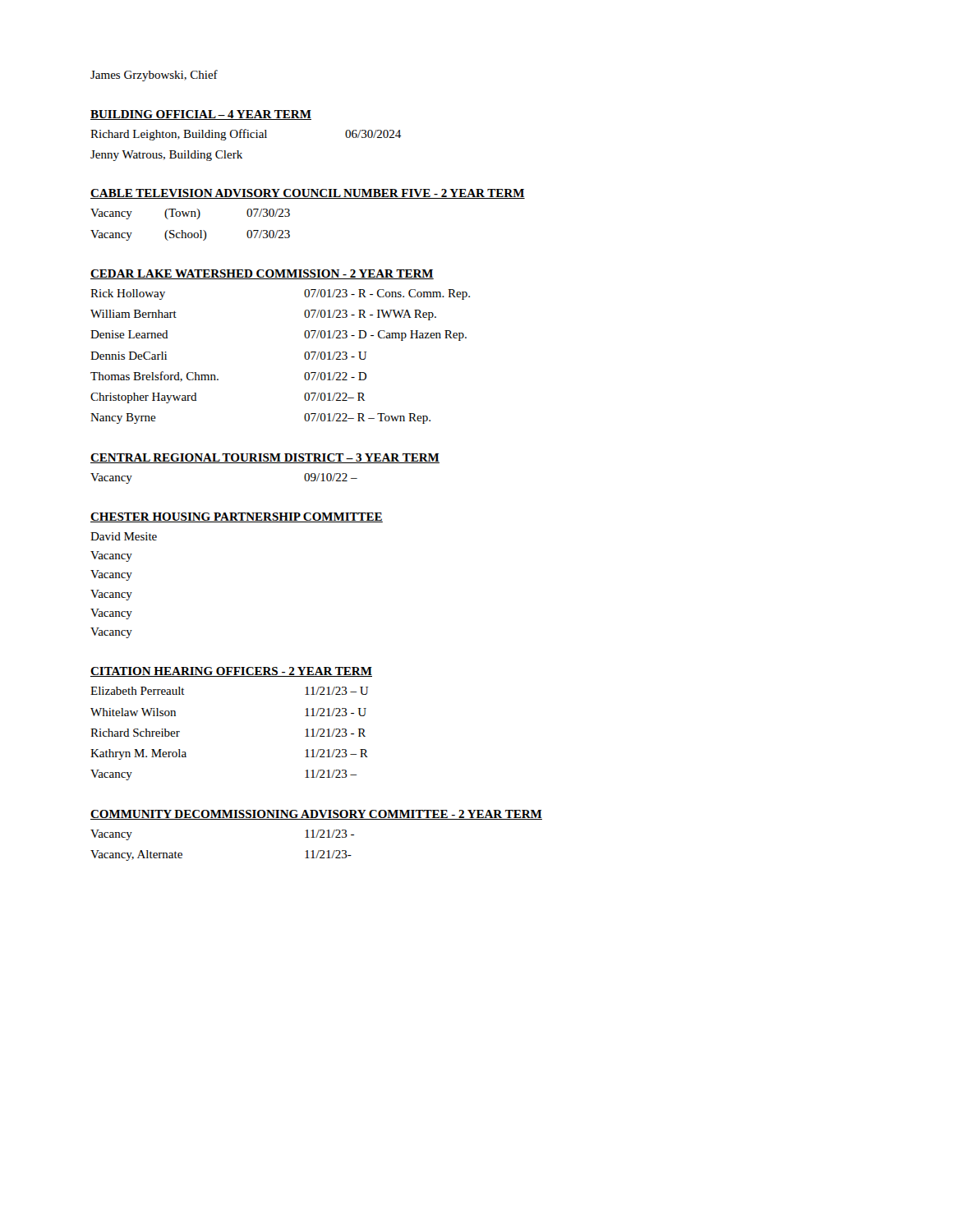This screenshot has width=953, height=1232.
Task: Find the section header on this page that starts "CABLE TELEVISION ADVISORY COUNCIL NUMBER FIVE - 2"
Action: 476,194
